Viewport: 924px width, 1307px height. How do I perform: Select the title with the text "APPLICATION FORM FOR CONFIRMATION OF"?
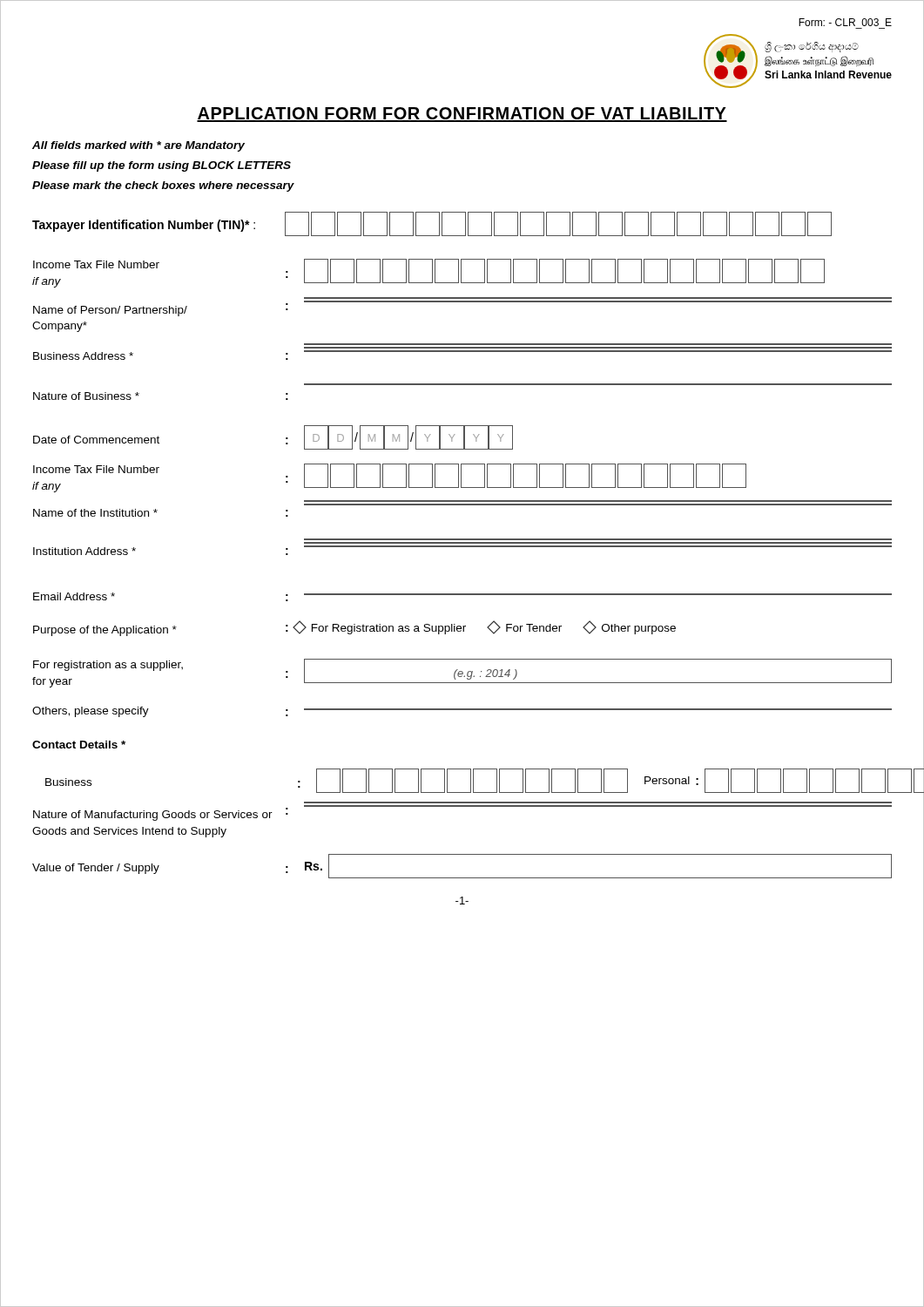[x=462, y=113]
